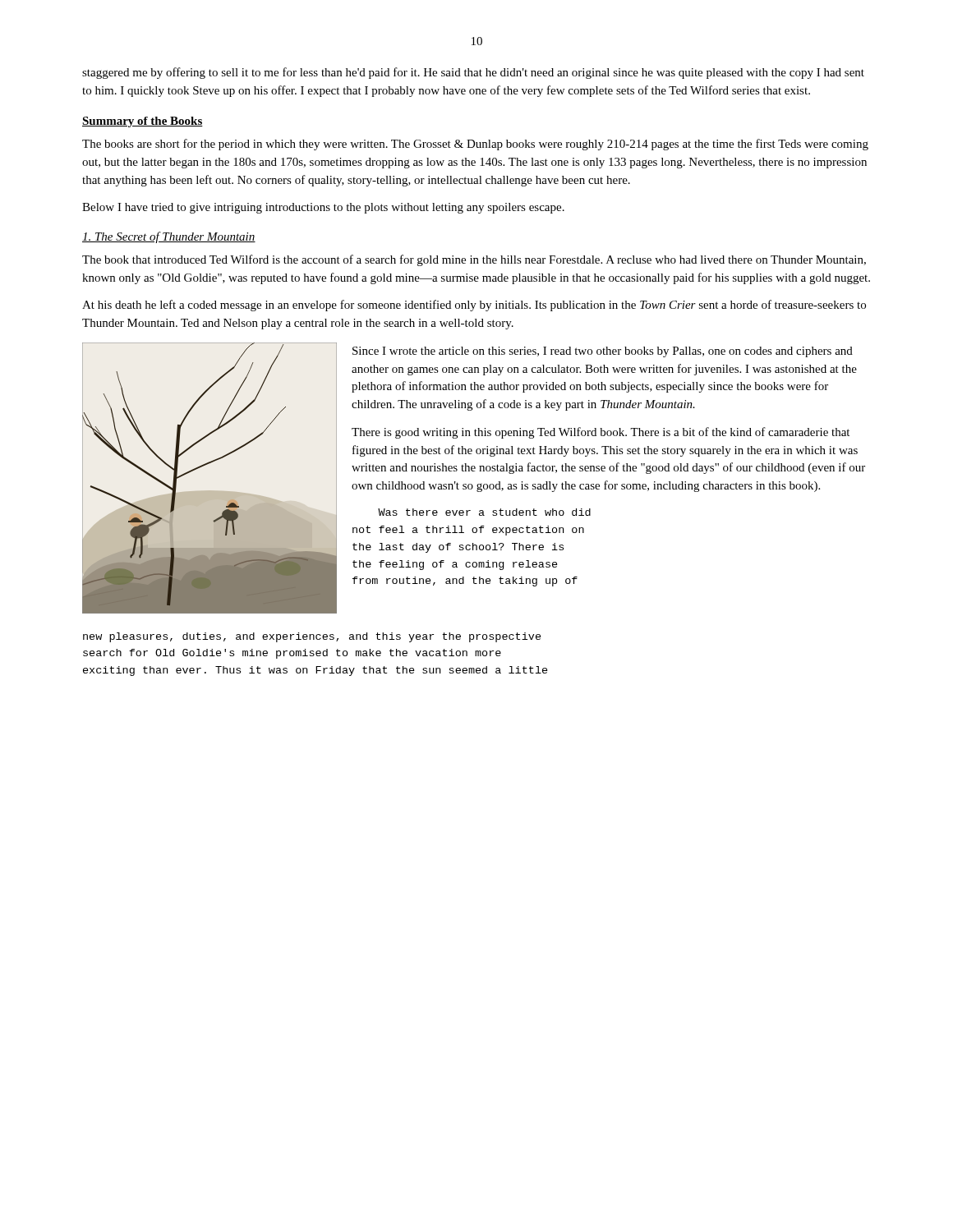Locate the text block containing "Since I wrote the article on this"
This screenshot has height=1232, width=953.
click(x=611, y=419)
